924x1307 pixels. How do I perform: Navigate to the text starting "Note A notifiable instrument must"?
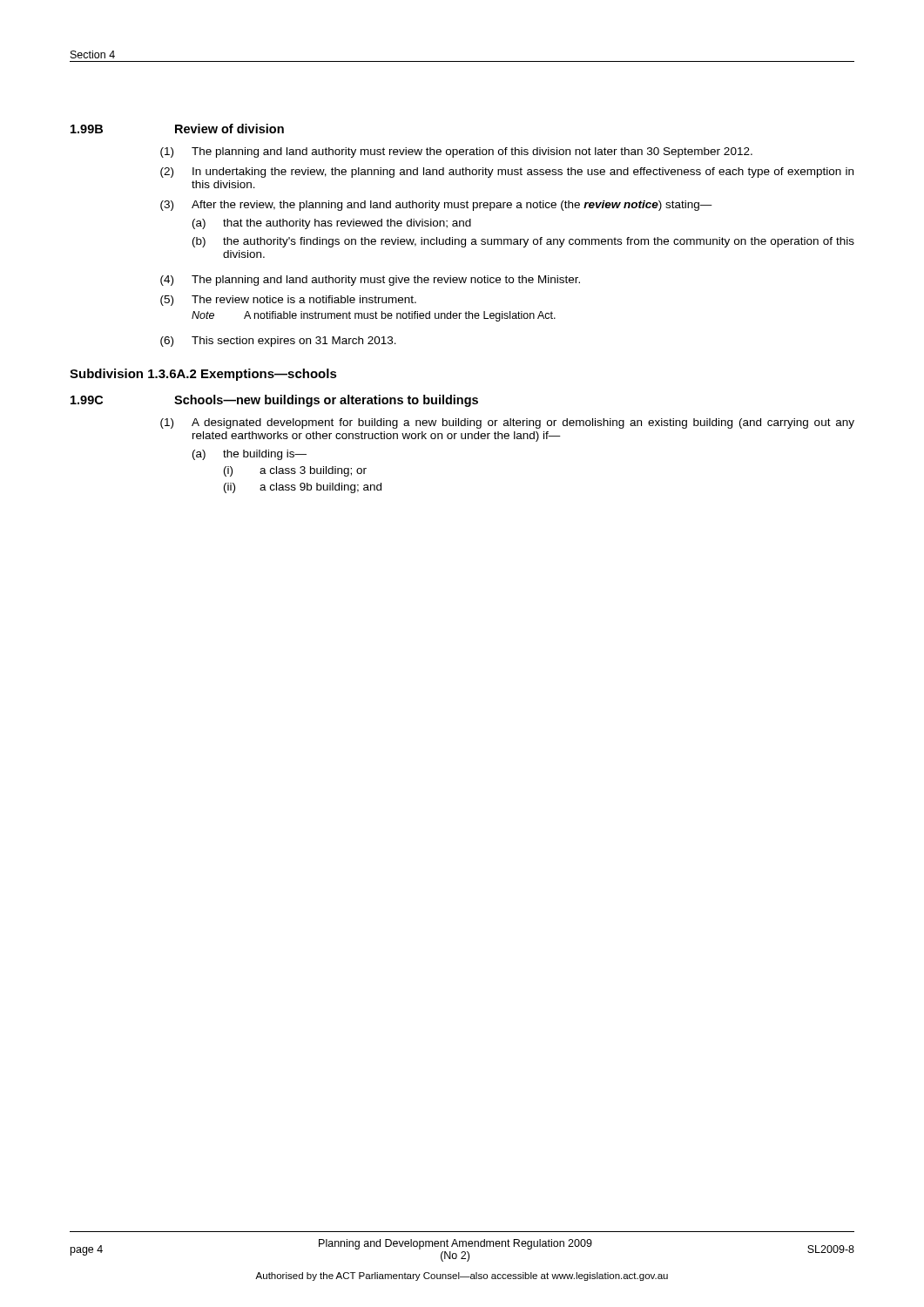click(x=523, y=315)
